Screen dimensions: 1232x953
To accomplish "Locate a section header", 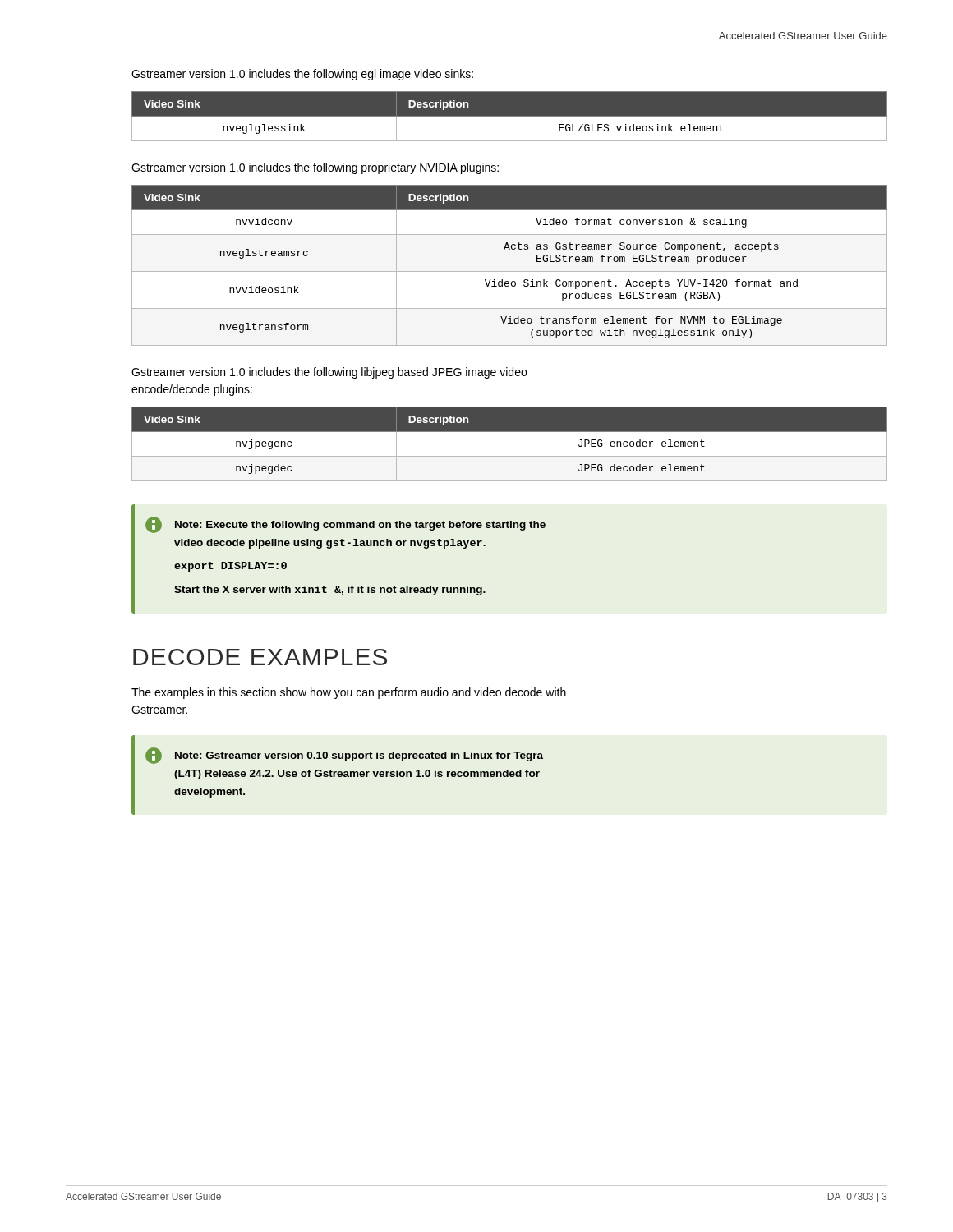I will click(260, 657).
